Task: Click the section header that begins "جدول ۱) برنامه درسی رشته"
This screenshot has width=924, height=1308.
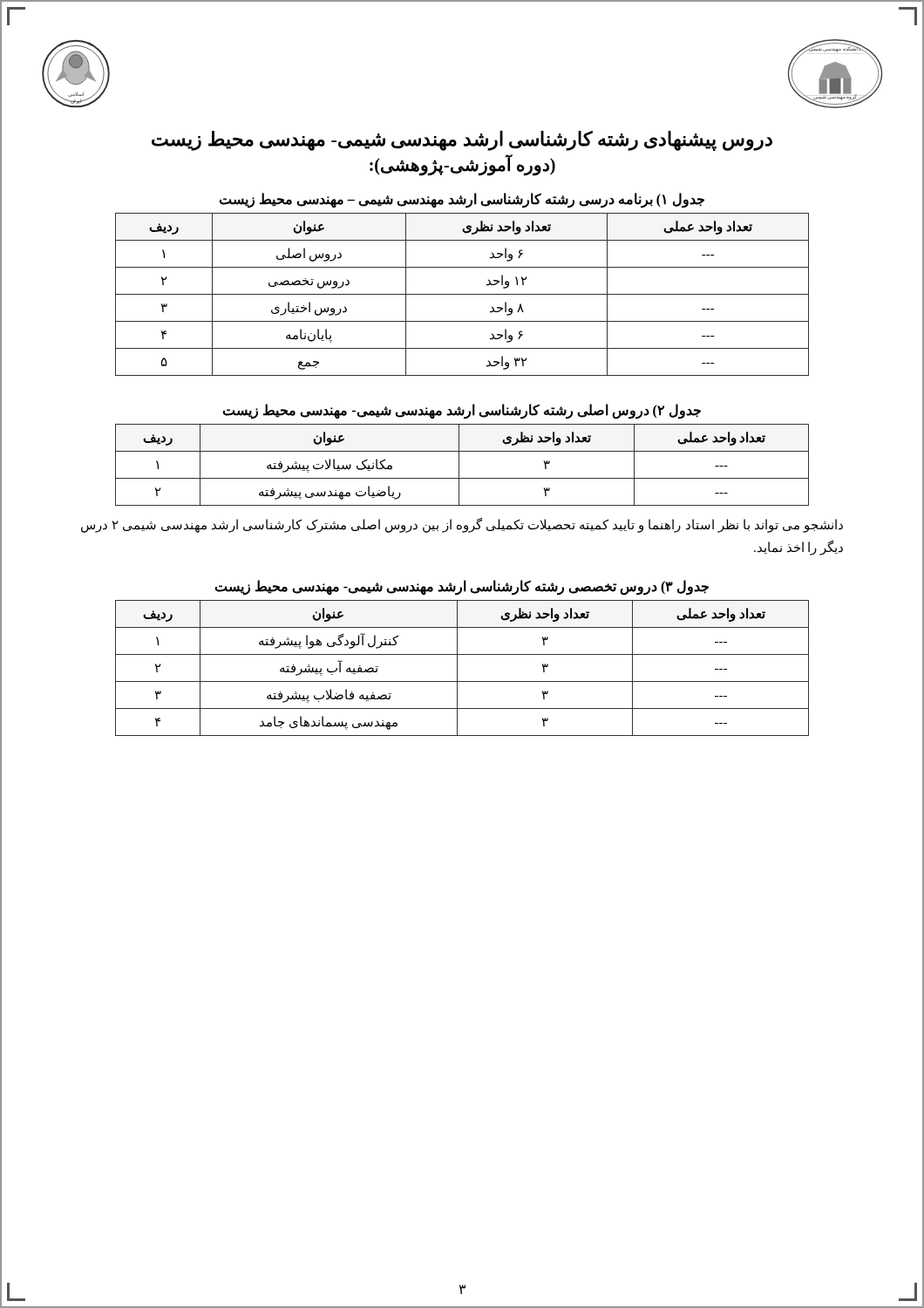Action: (462, 199)
